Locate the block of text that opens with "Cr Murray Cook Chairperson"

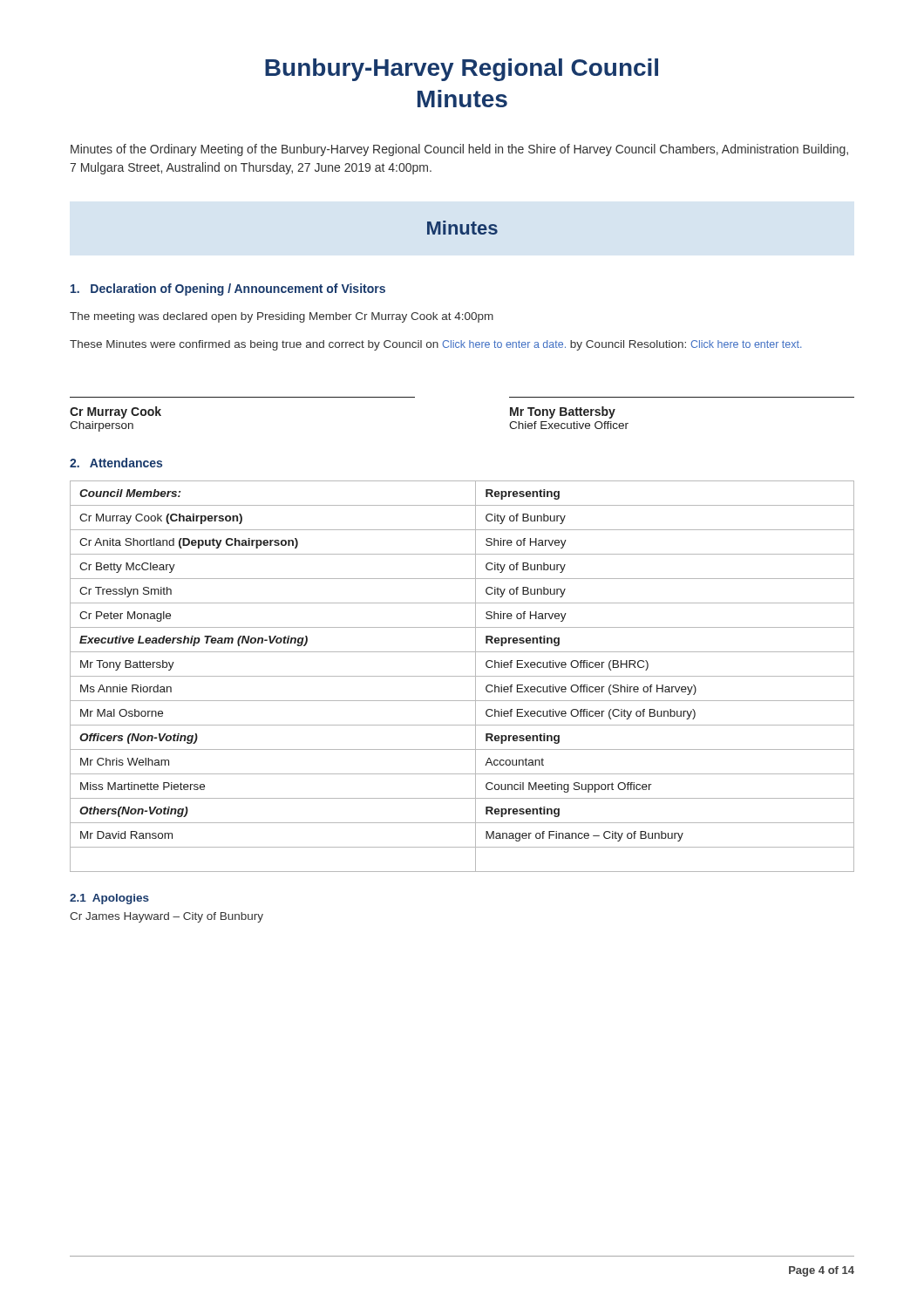coord(118,412)
